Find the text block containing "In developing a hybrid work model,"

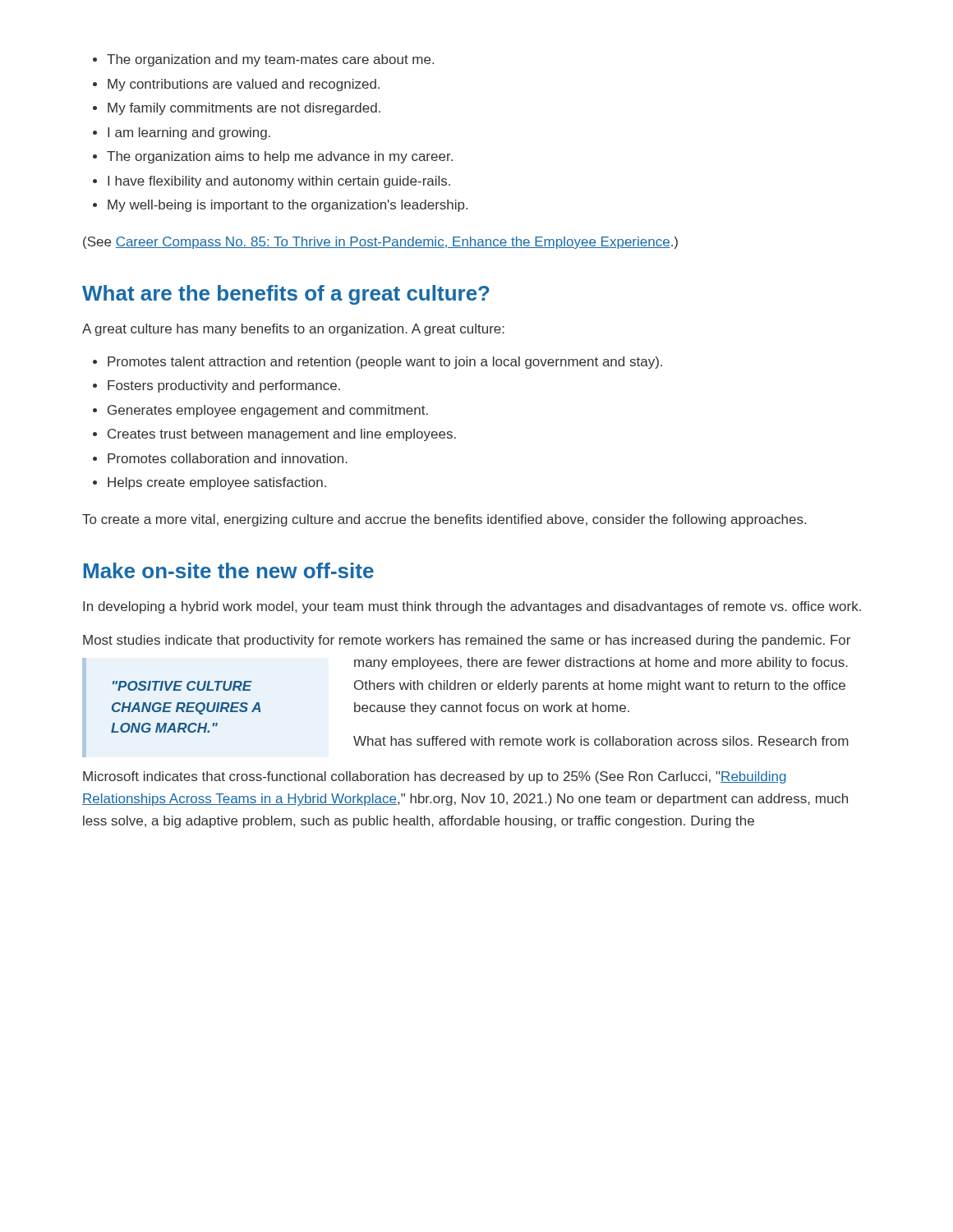(x=472, y=607)
